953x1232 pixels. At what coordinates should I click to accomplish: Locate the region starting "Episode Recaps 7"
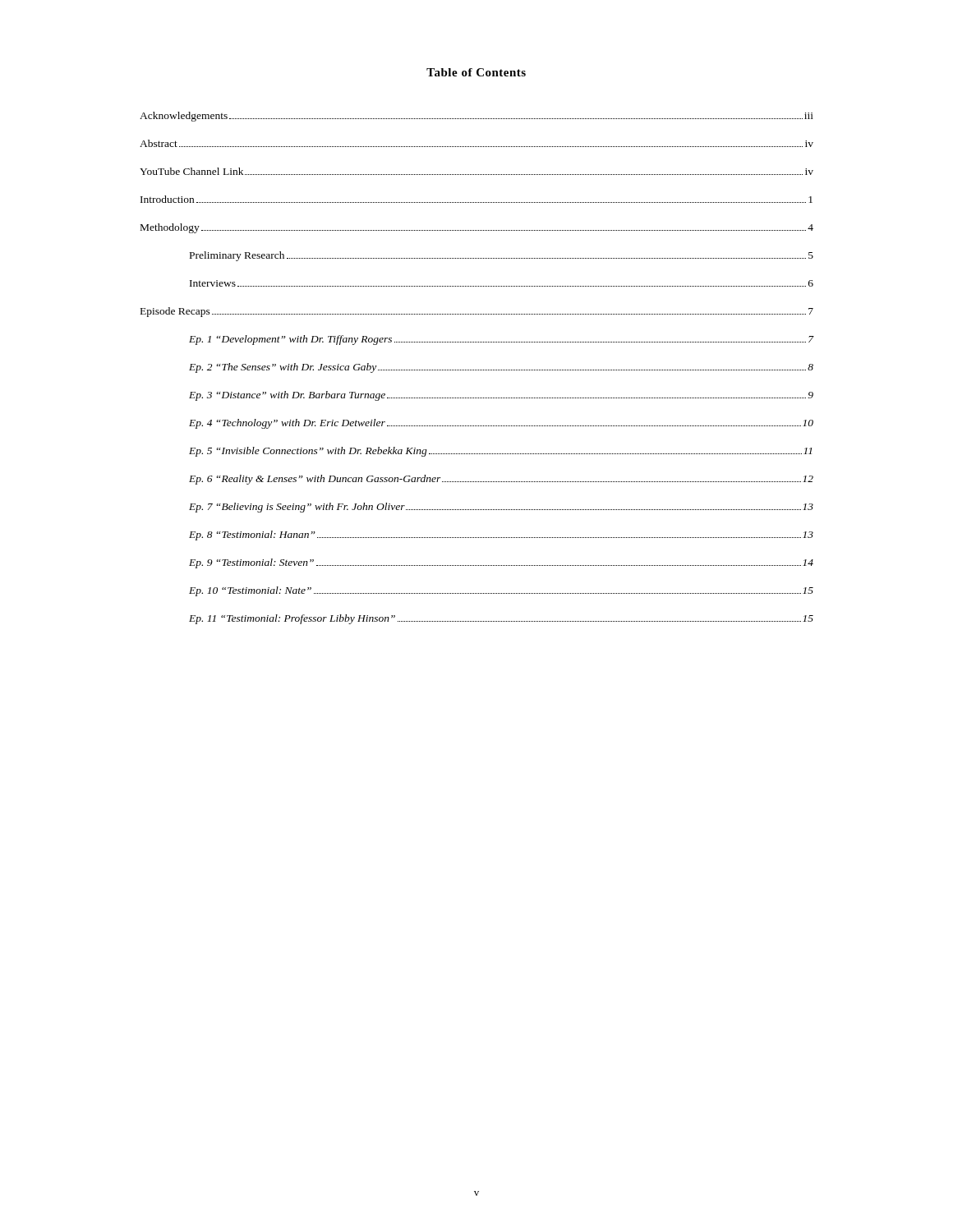tap(476, 311)
